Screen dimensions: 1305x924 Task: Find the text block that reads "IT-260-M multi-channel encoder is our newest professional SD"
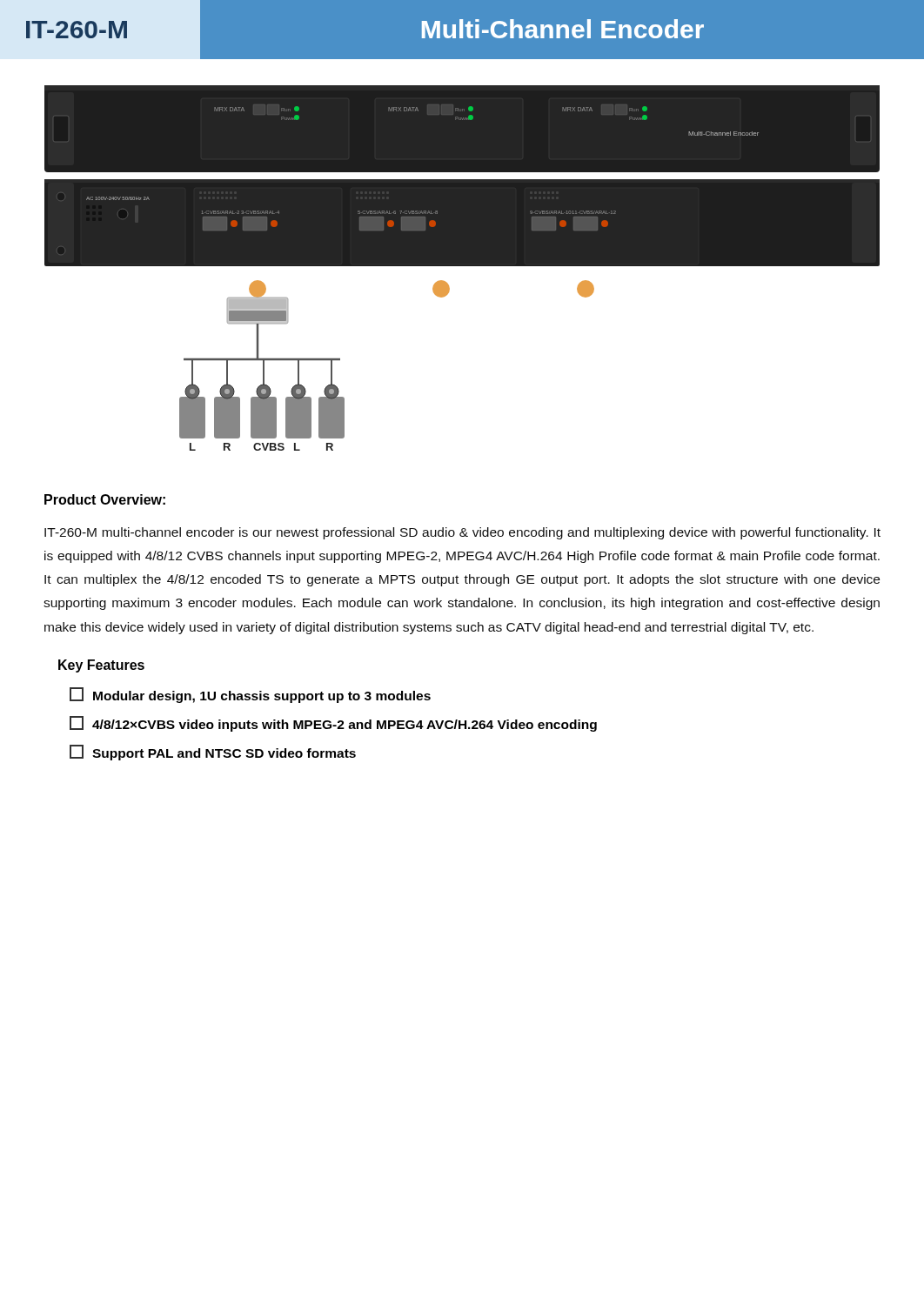point(462,579)
